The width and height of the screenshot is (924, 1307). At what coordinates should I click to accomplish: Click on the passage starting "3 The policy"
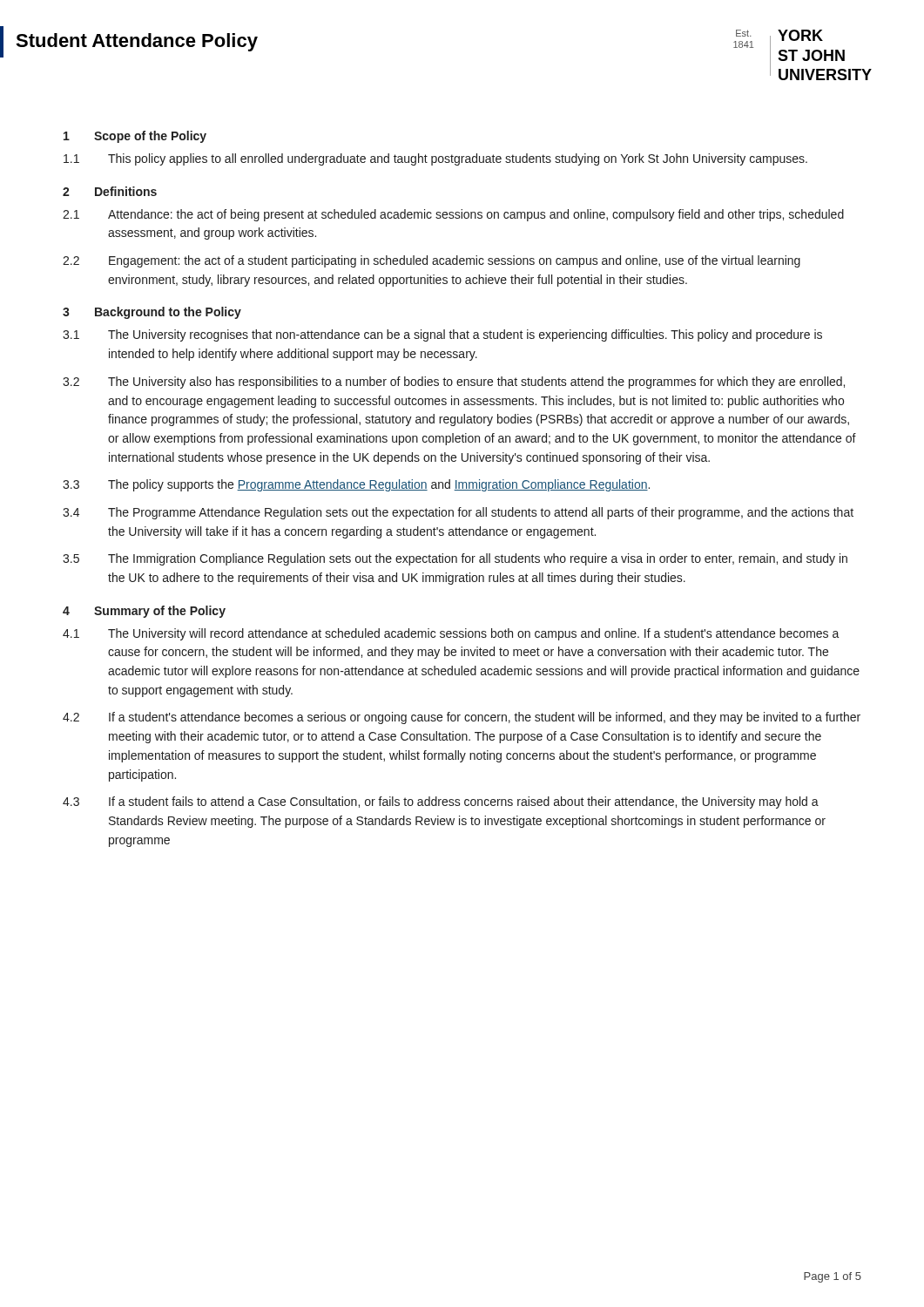(x=357, y=485)
